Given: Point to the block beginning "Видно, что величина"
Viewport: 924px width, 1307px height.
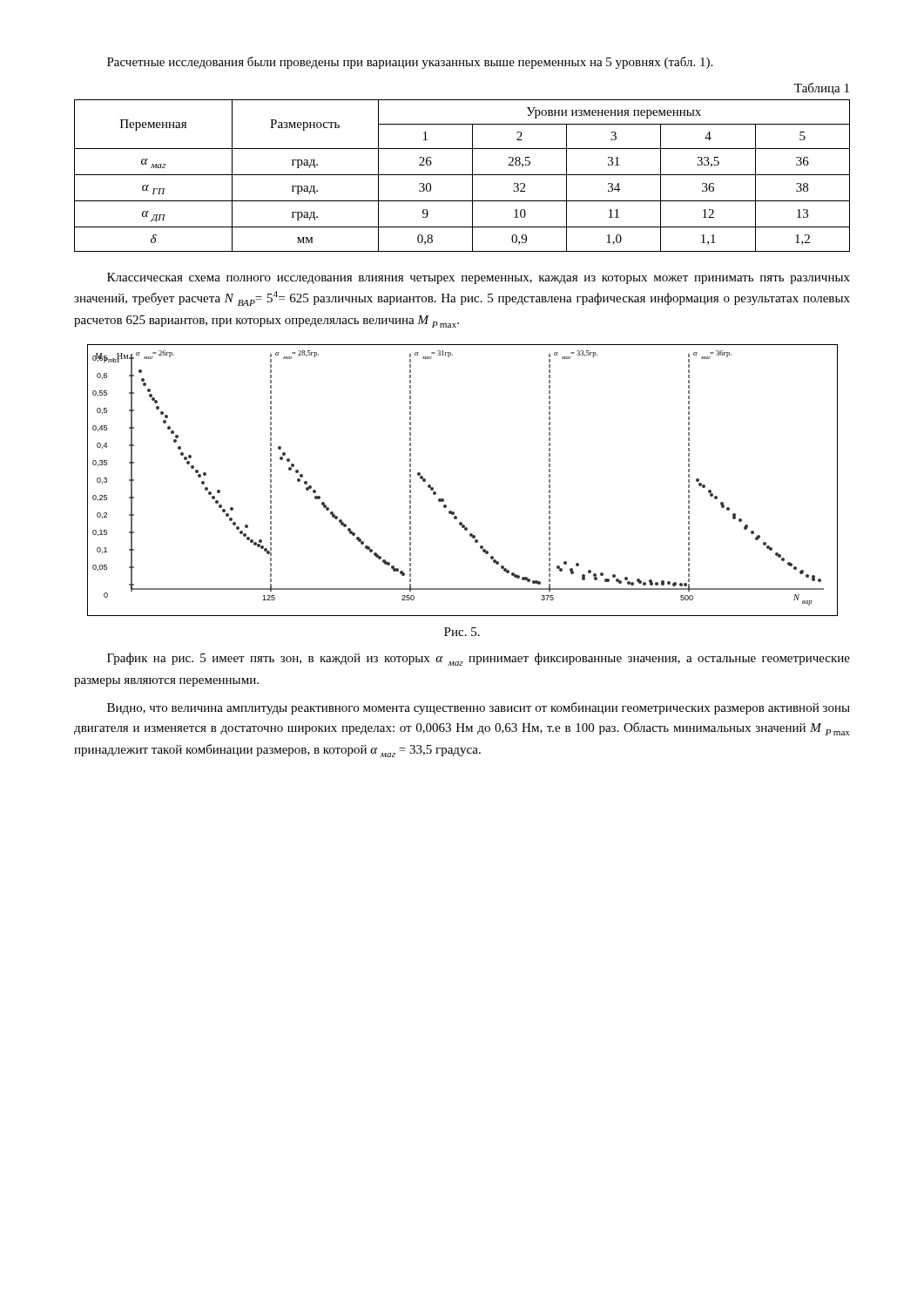Looking at the screenshot, I should coord(462,730).
